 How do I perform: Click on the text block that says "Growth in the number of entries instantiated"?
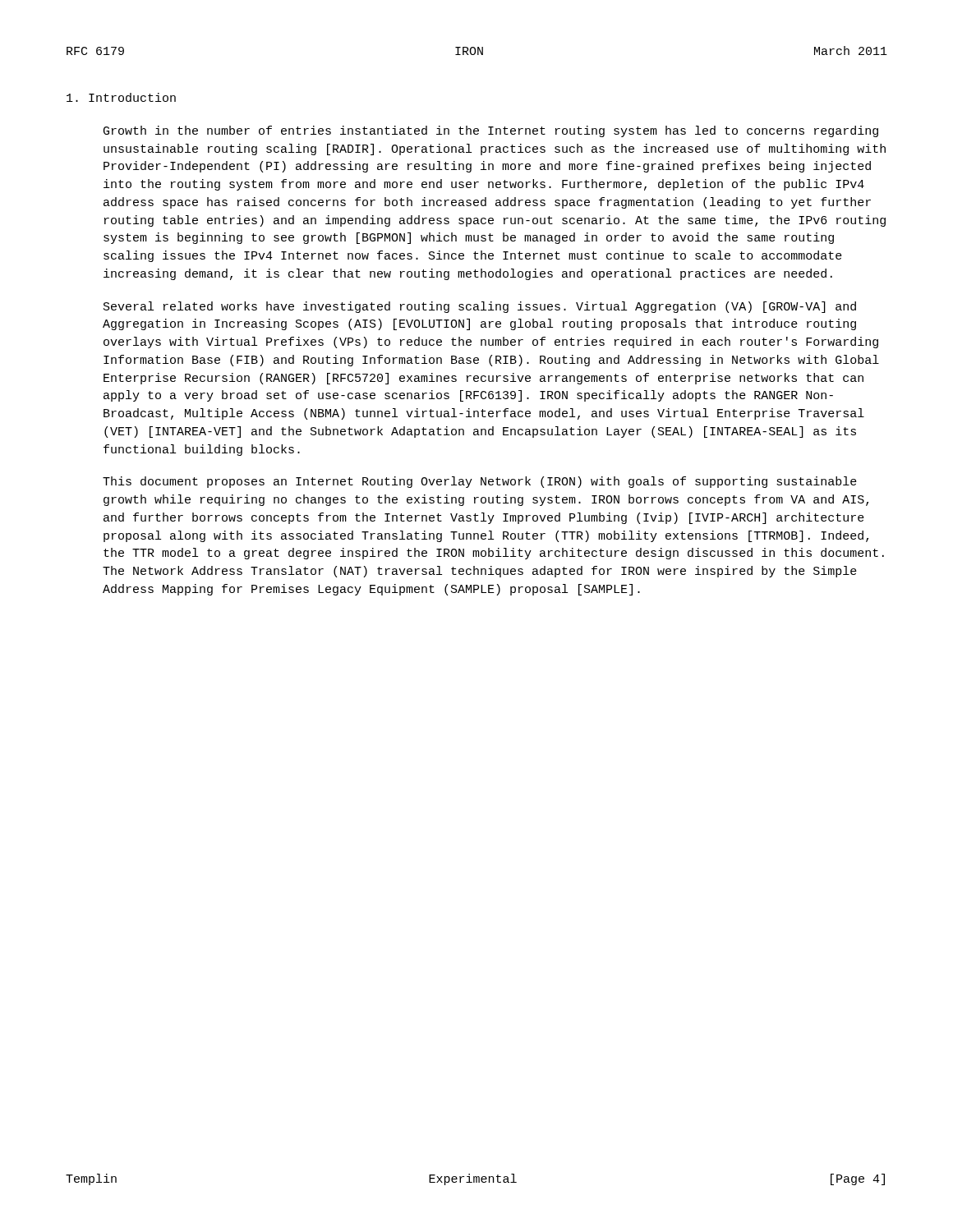(476, 203)
